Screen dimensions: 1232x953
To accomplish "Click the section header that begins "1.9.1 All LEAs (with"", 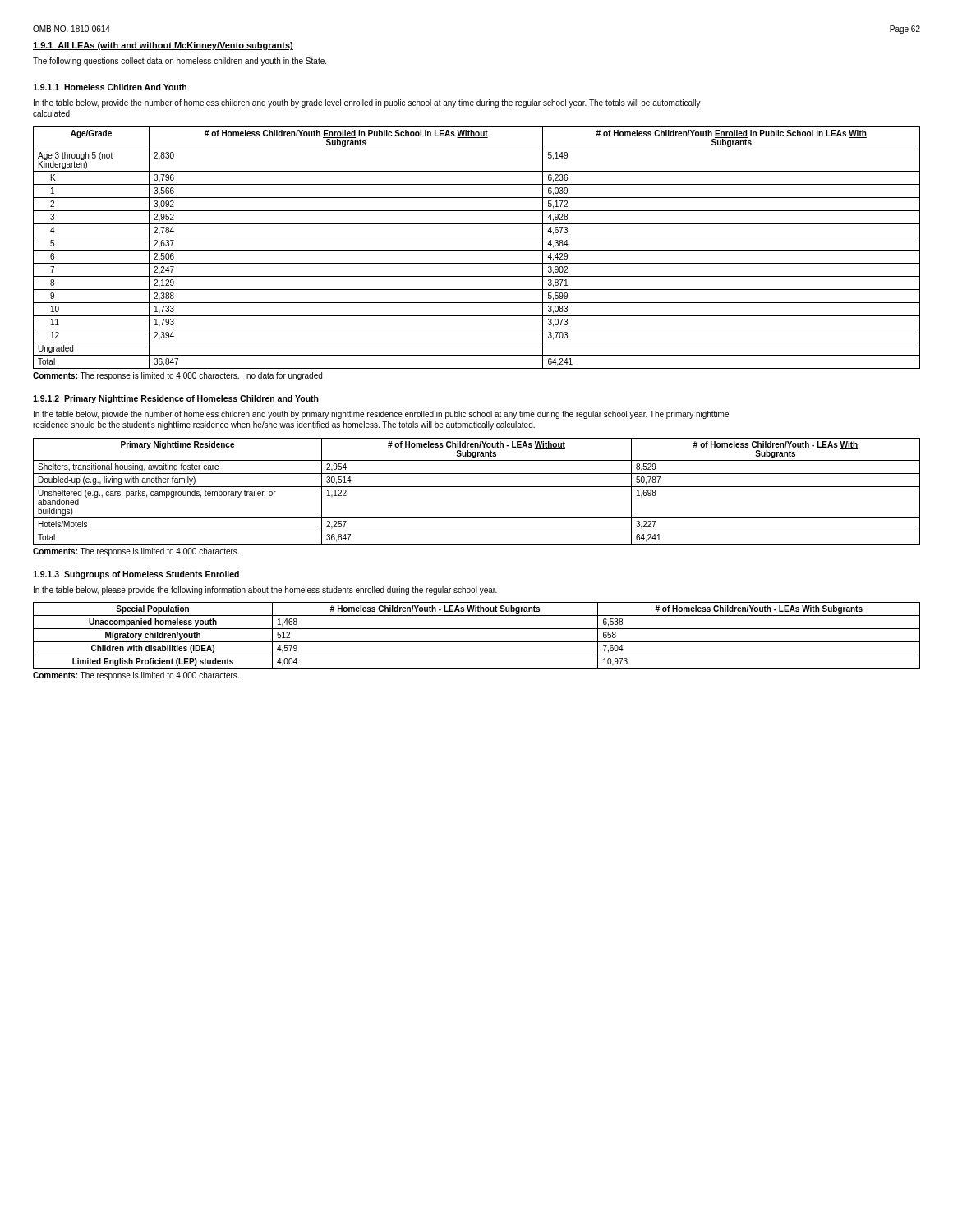I will pyautogui.click(x=163, y=45).
